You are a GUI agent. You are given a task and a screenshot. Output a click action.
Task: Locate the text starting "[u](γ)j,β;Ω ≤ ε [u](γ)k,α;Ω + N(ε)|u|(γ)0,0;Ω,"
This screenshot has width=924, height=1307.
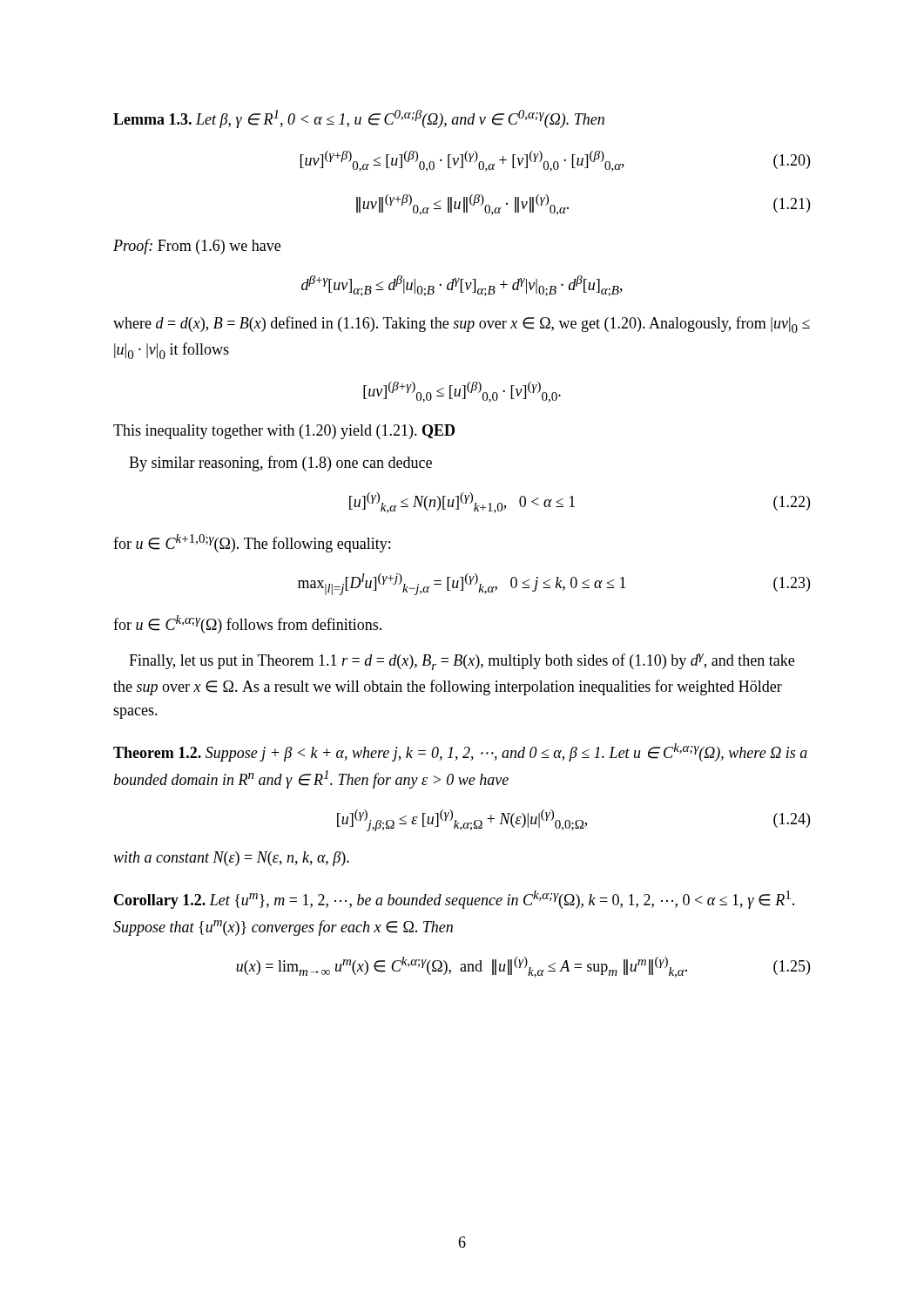pyautogui.click(x=573, y=819)
